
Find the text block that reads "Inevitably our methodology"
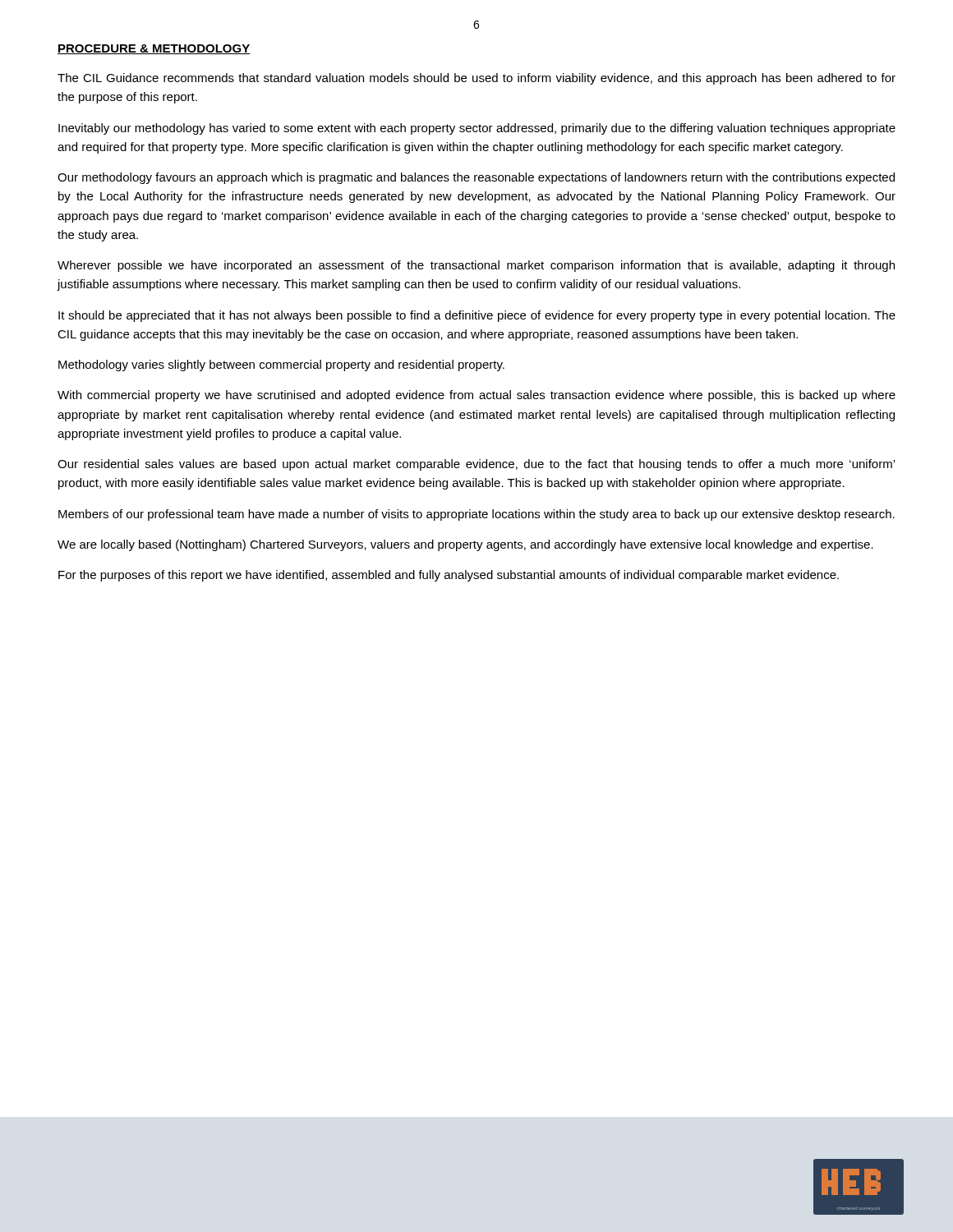click(476, 137)
